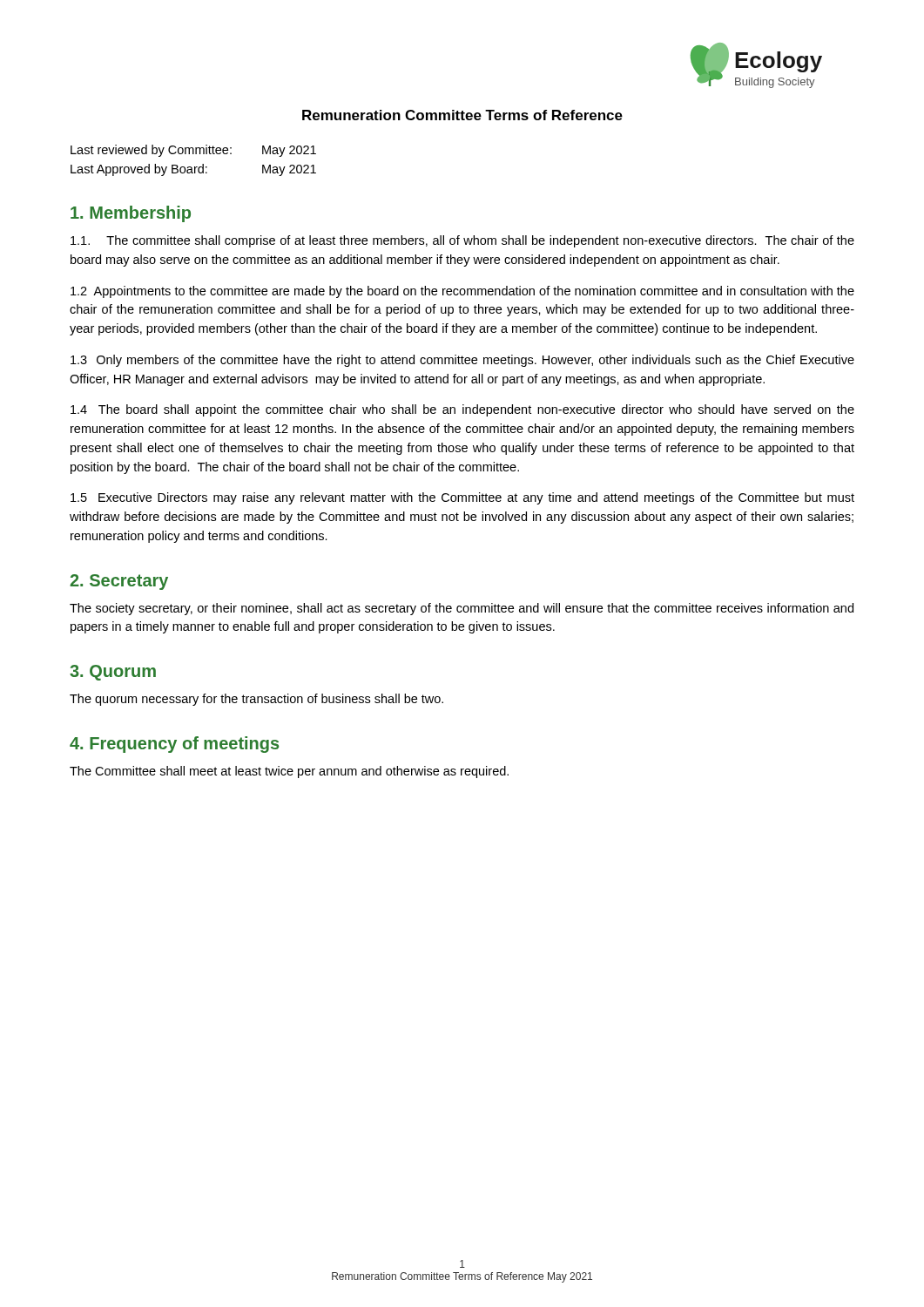Locate the table with the text "Last reviewed by Committee:"

[x=462, y=159]
